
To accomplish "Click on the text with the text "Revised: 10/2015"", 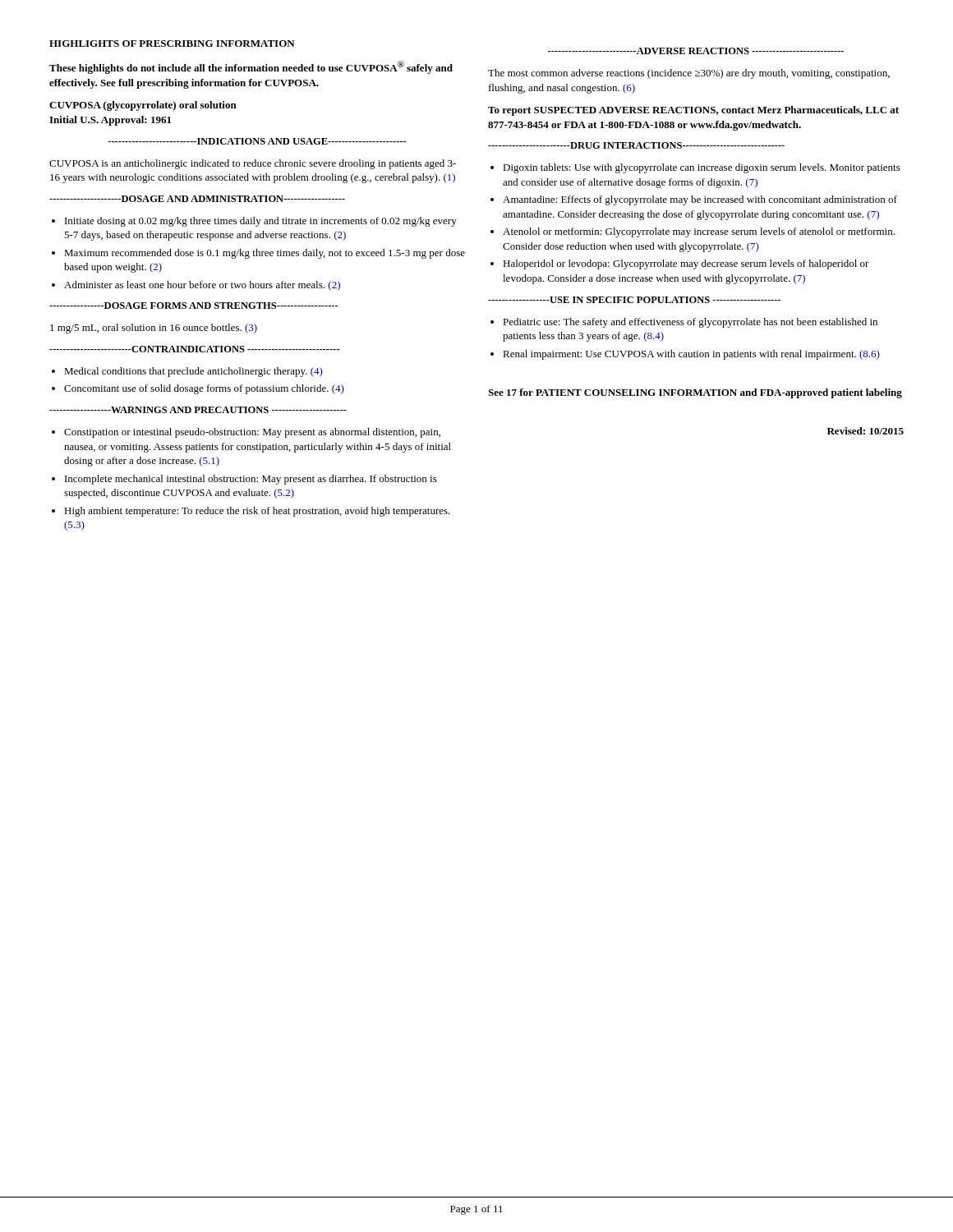I will pyautogui.click(x=865, y=431).
